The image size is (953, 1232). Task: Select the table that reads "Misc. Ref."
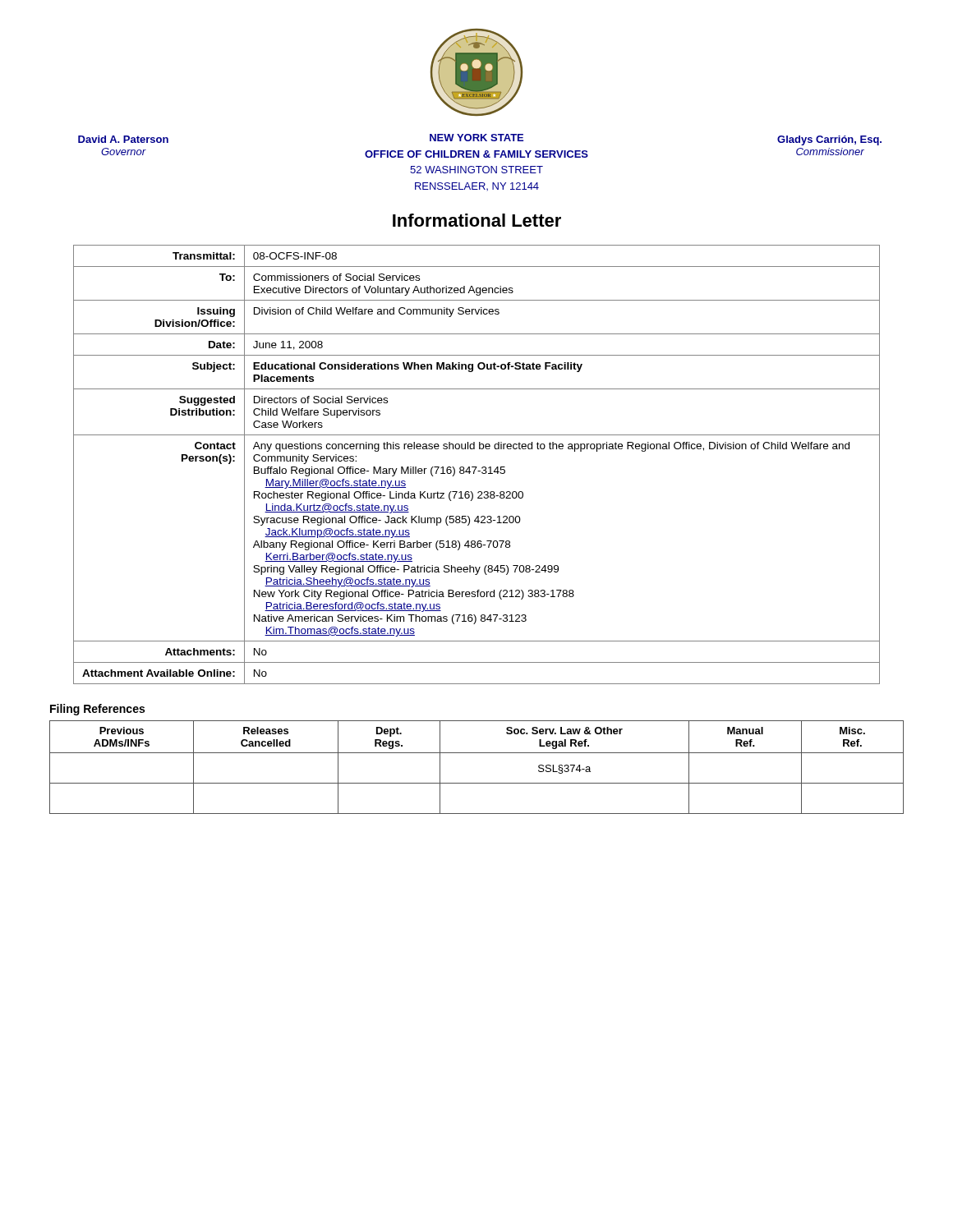tap(476, 767)
